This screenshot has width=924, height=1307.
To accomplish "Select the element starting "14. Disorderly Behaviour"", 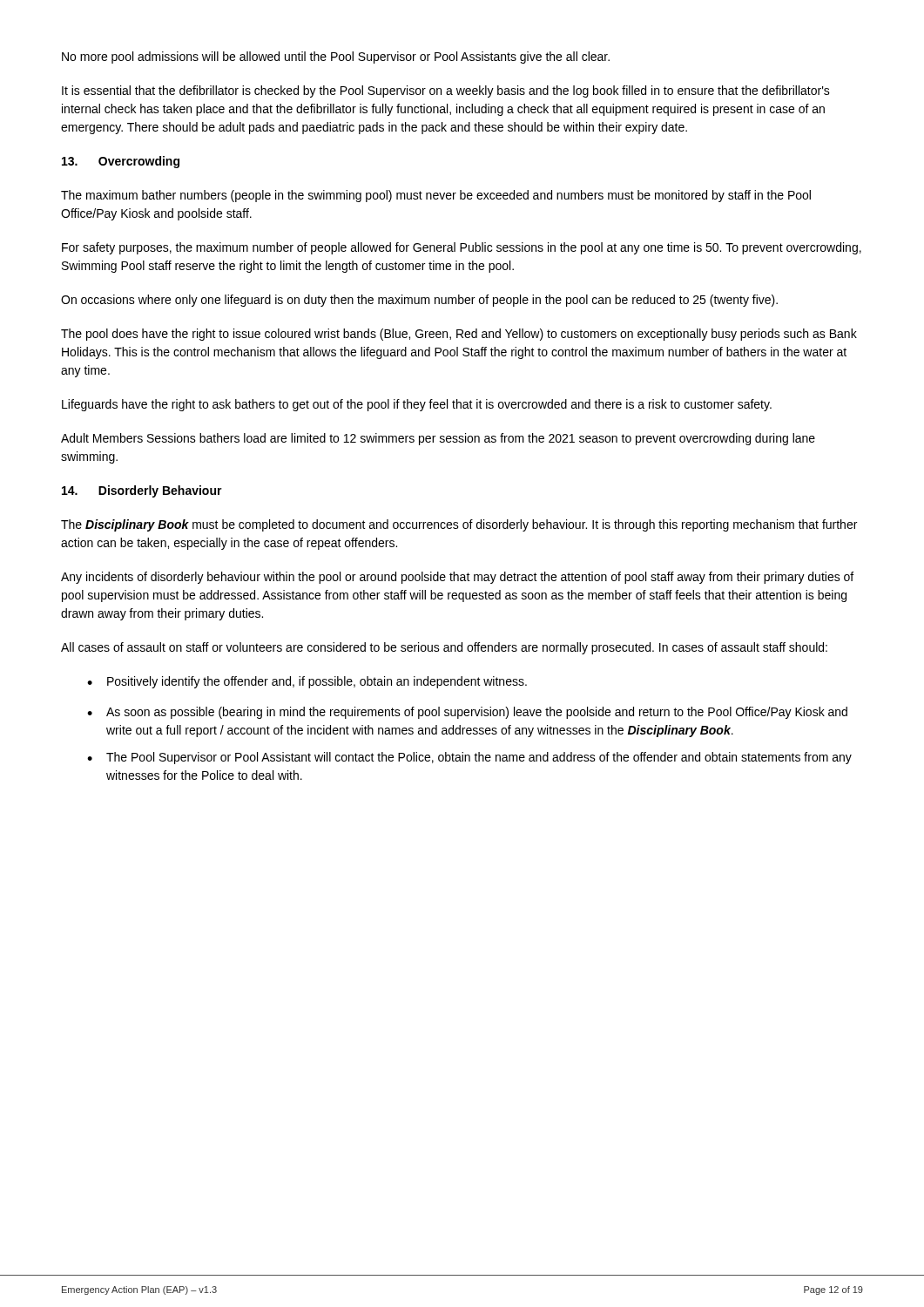I will pyautogui.click(x=141, y=491).
